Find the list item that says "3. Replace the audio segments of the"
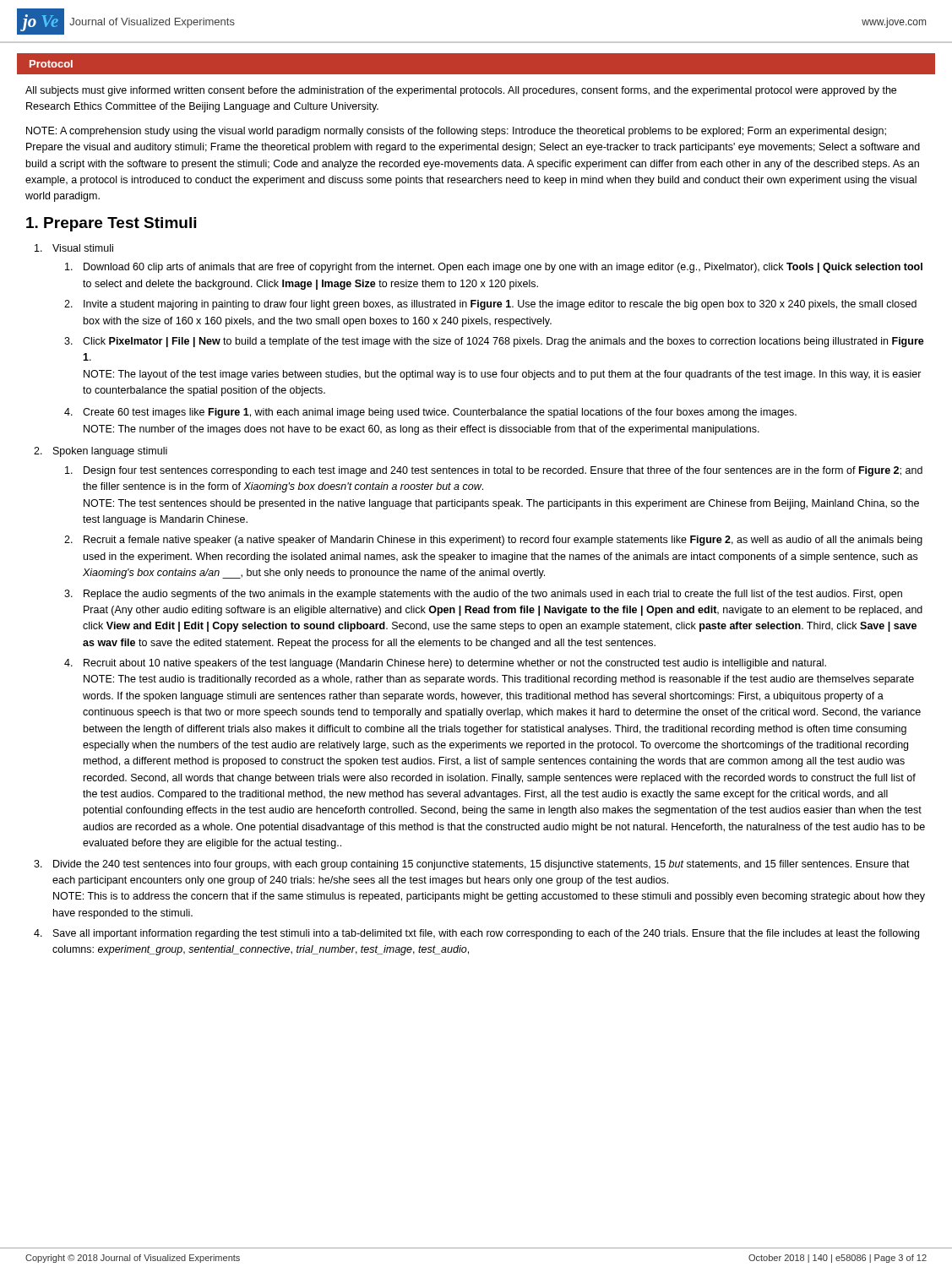 tap(495, 618)
